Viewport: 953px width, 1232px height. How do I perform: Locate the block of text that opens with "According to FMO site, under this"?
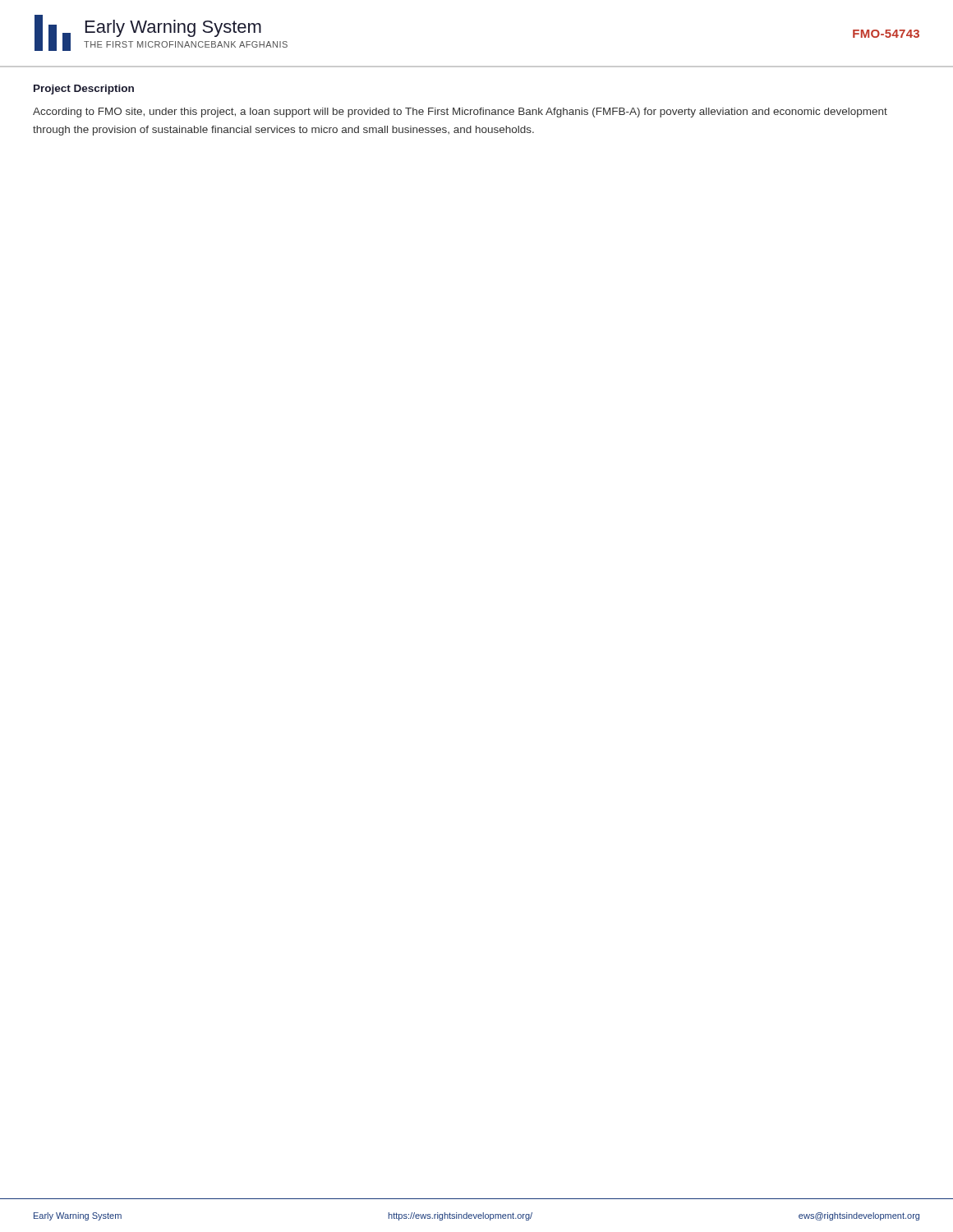tap(460, 120)
